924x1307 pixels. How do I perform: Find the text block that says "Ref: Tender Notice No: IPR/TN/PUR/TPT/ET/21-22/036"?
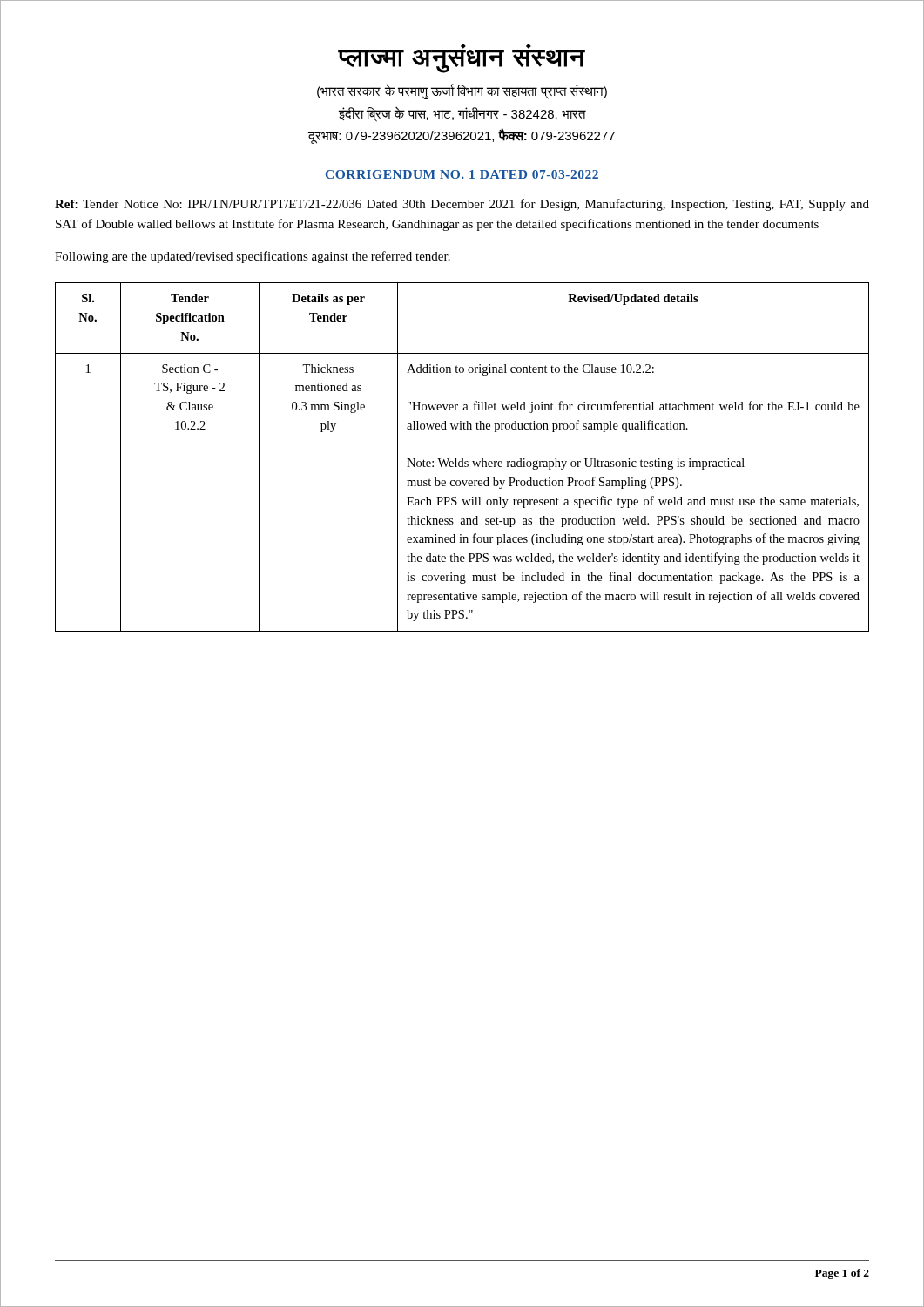pos(462,214)
